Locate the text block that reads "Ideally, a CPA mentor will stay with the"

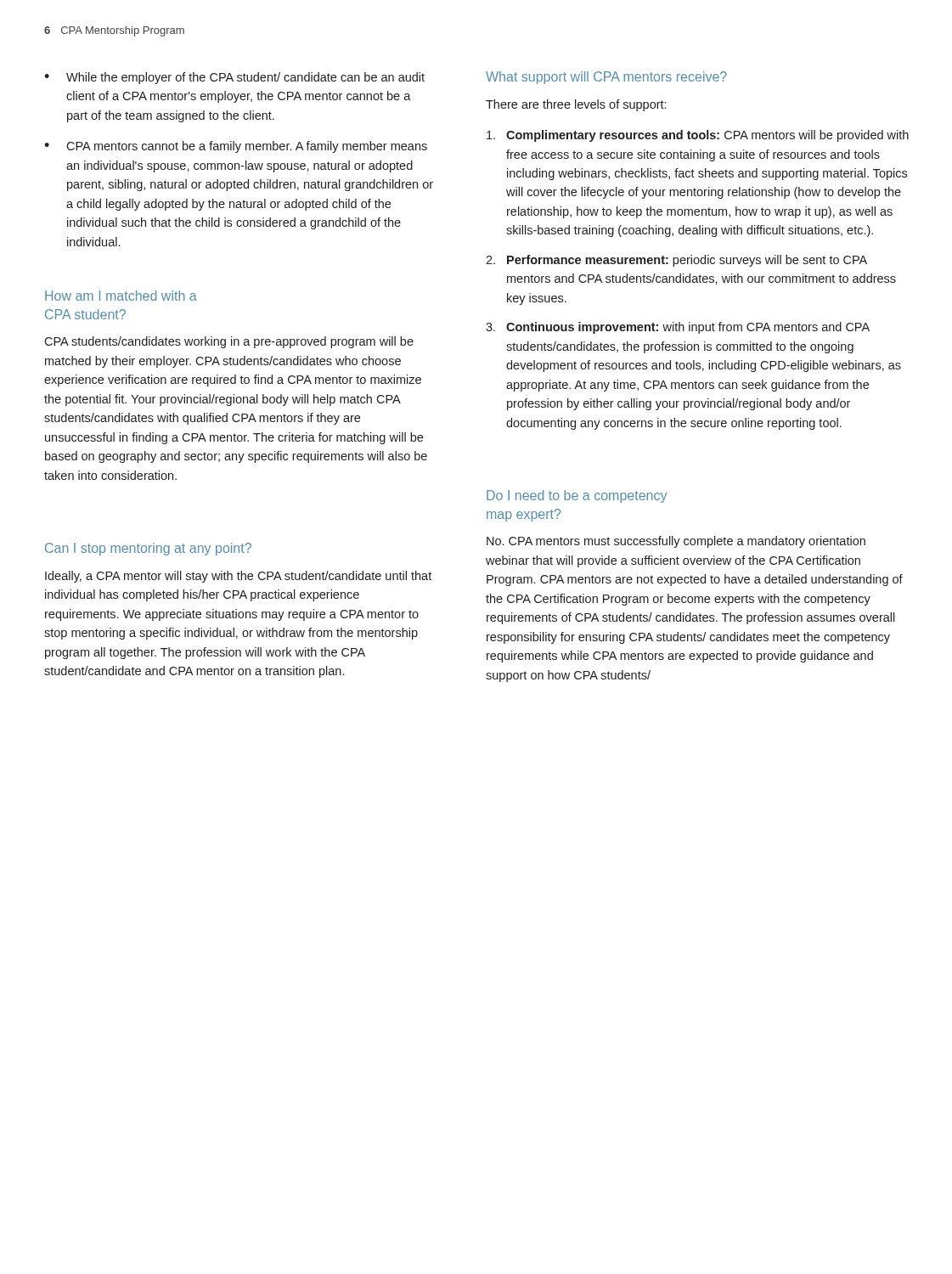point(238,623)
